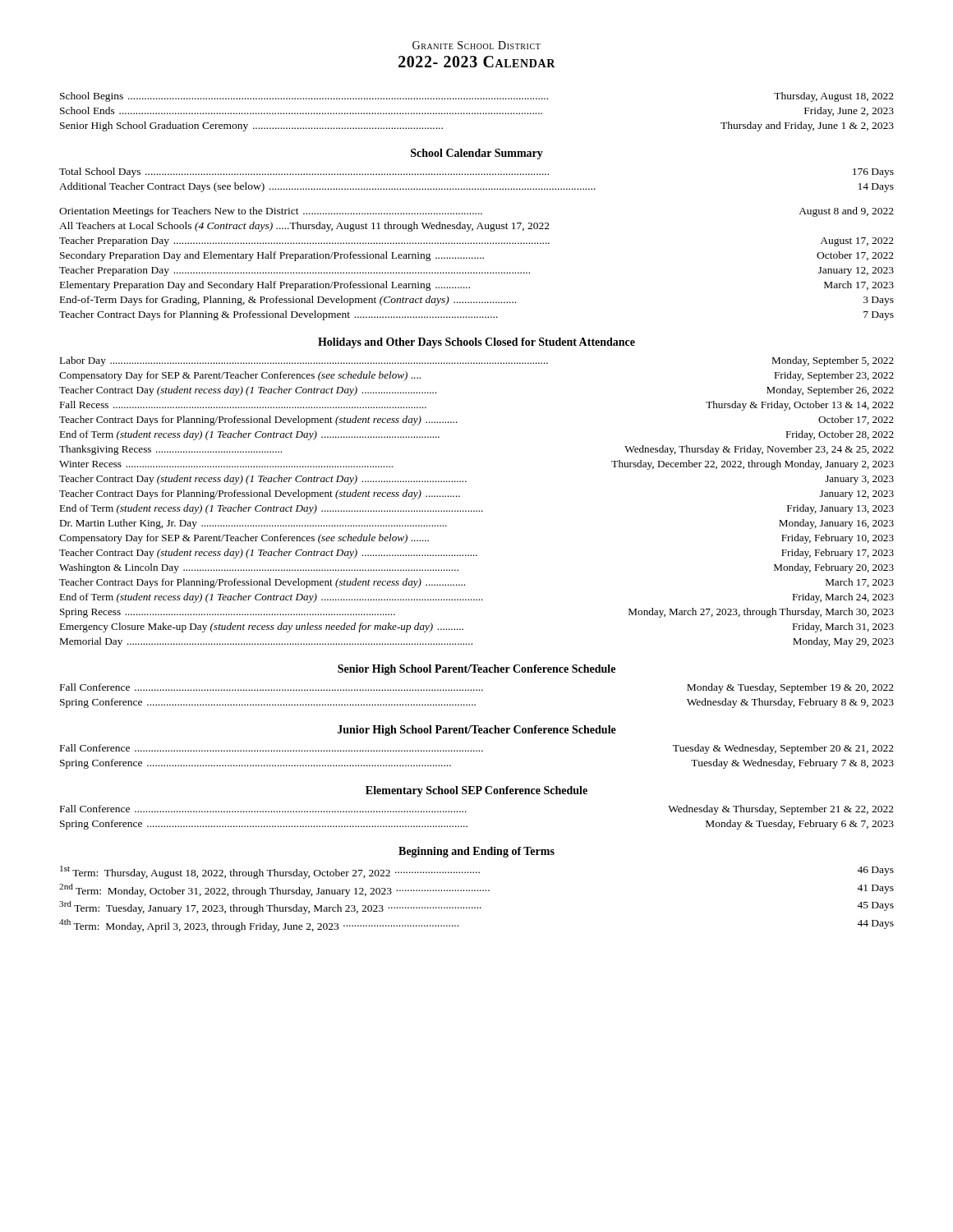The image size is (953, 1232).
Task: Navigate to the element starting "Labor Day .................................................................................................................................................................. Monday, September"
Action: (476, 501)
